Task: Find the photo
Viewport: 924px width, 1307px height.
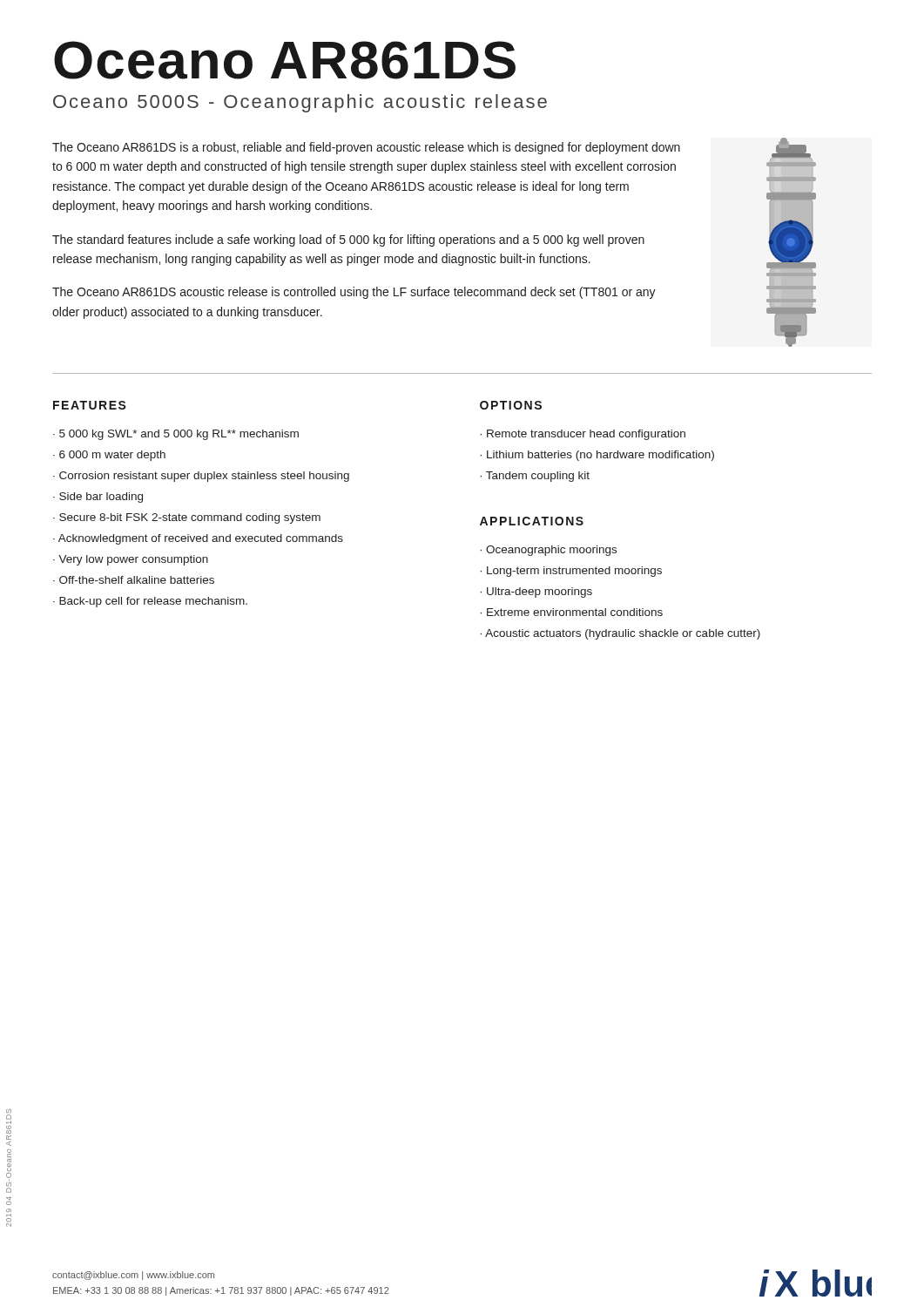Action: coord(791,242)
